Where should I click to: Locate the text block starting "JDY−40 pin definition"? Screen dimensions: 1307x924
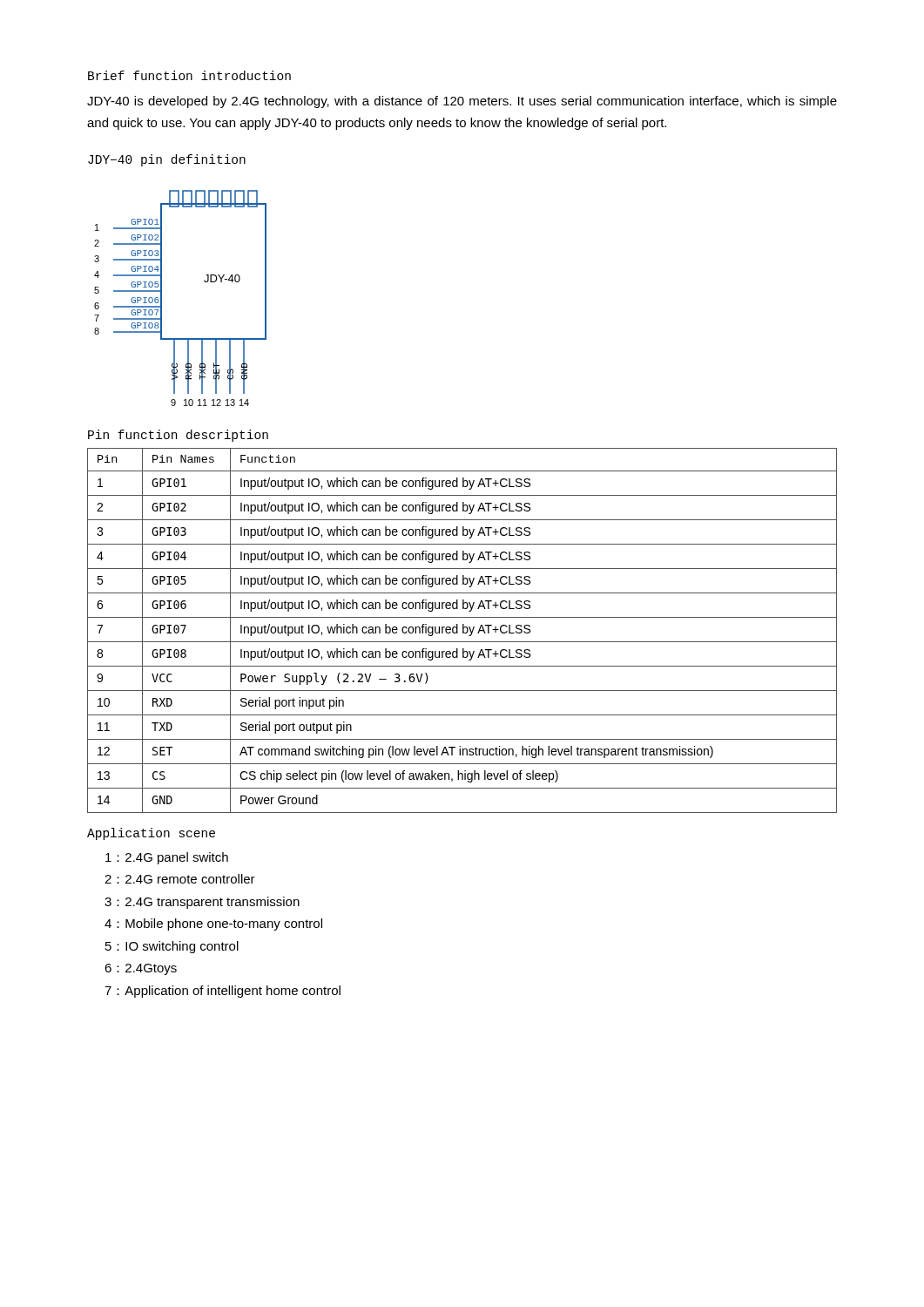click(167, 160)
